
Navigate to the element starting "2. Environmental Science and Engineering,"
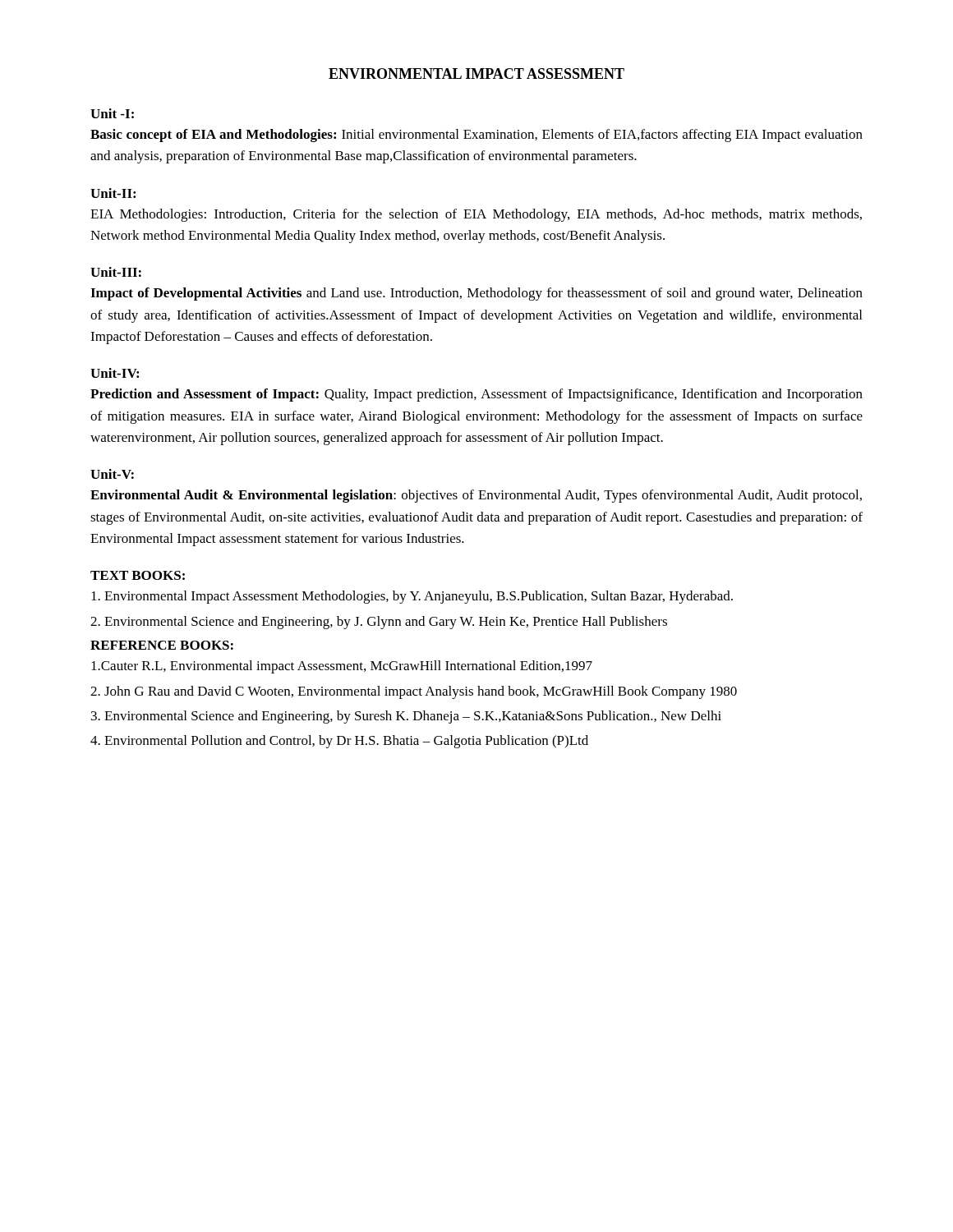pos(379,621)
